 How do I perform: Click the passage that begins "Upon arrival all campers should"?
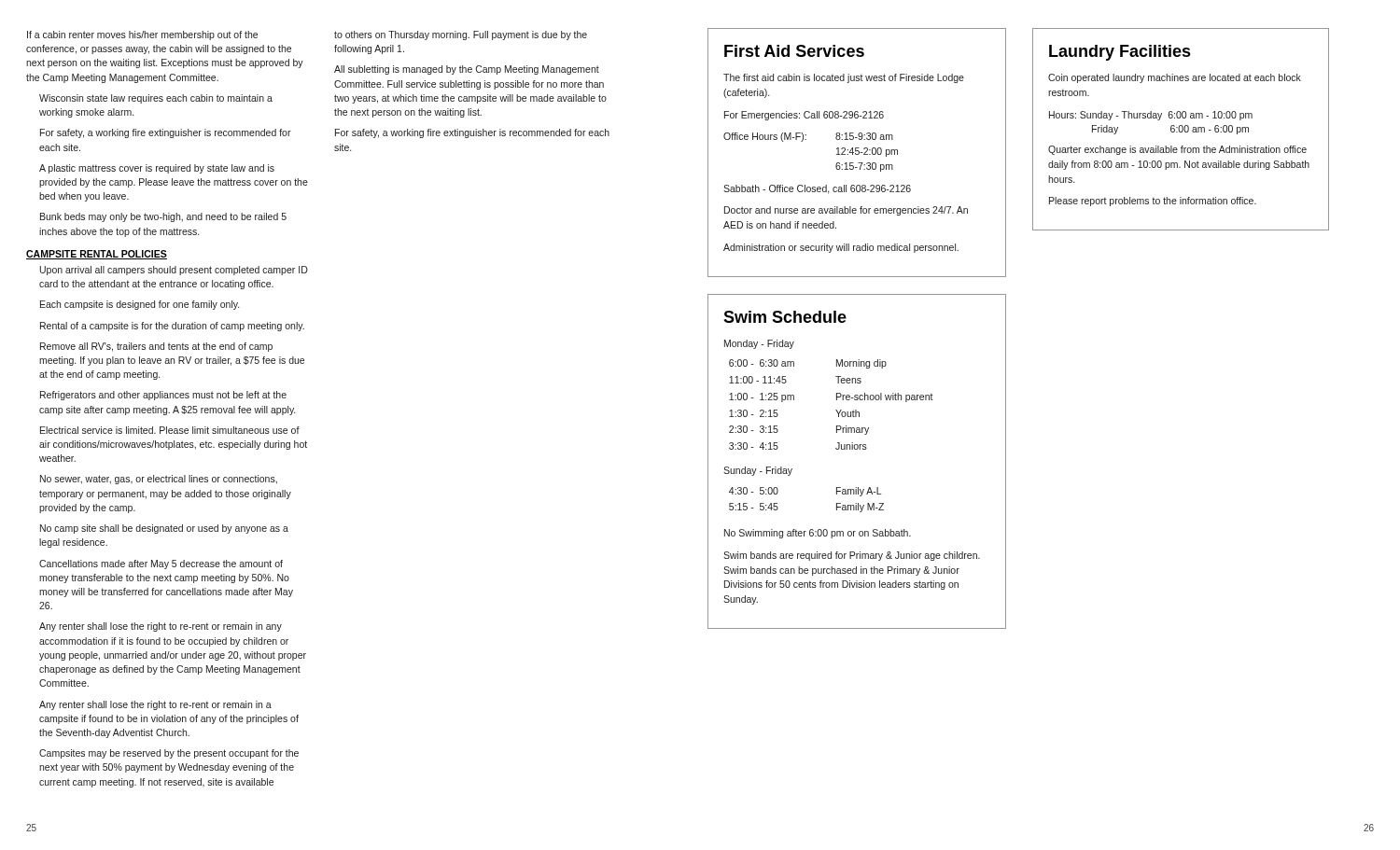pyautogui.click(x=173, y=277)
